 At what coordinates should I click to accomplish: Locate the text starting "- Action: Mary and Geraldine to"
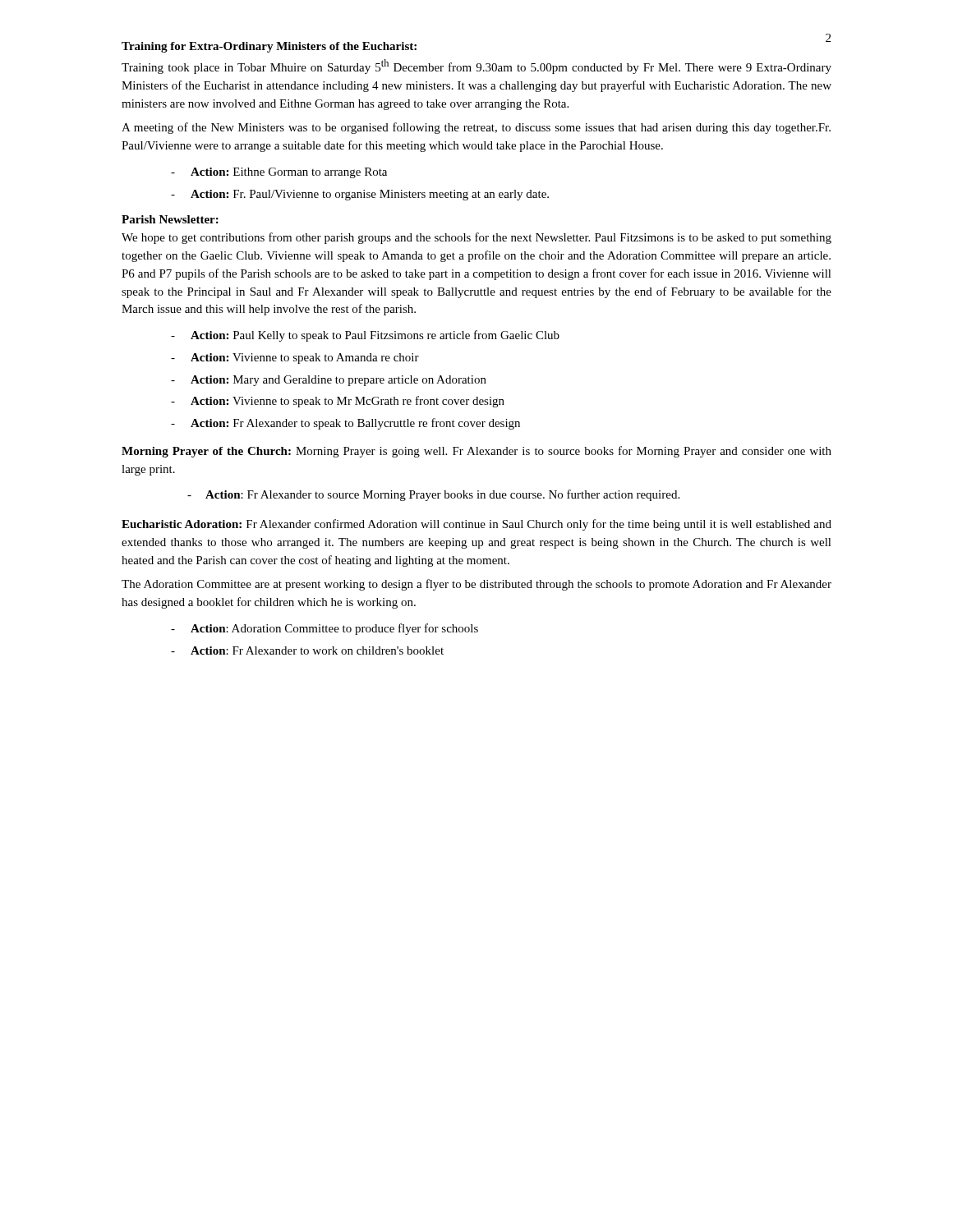point(329,381)
